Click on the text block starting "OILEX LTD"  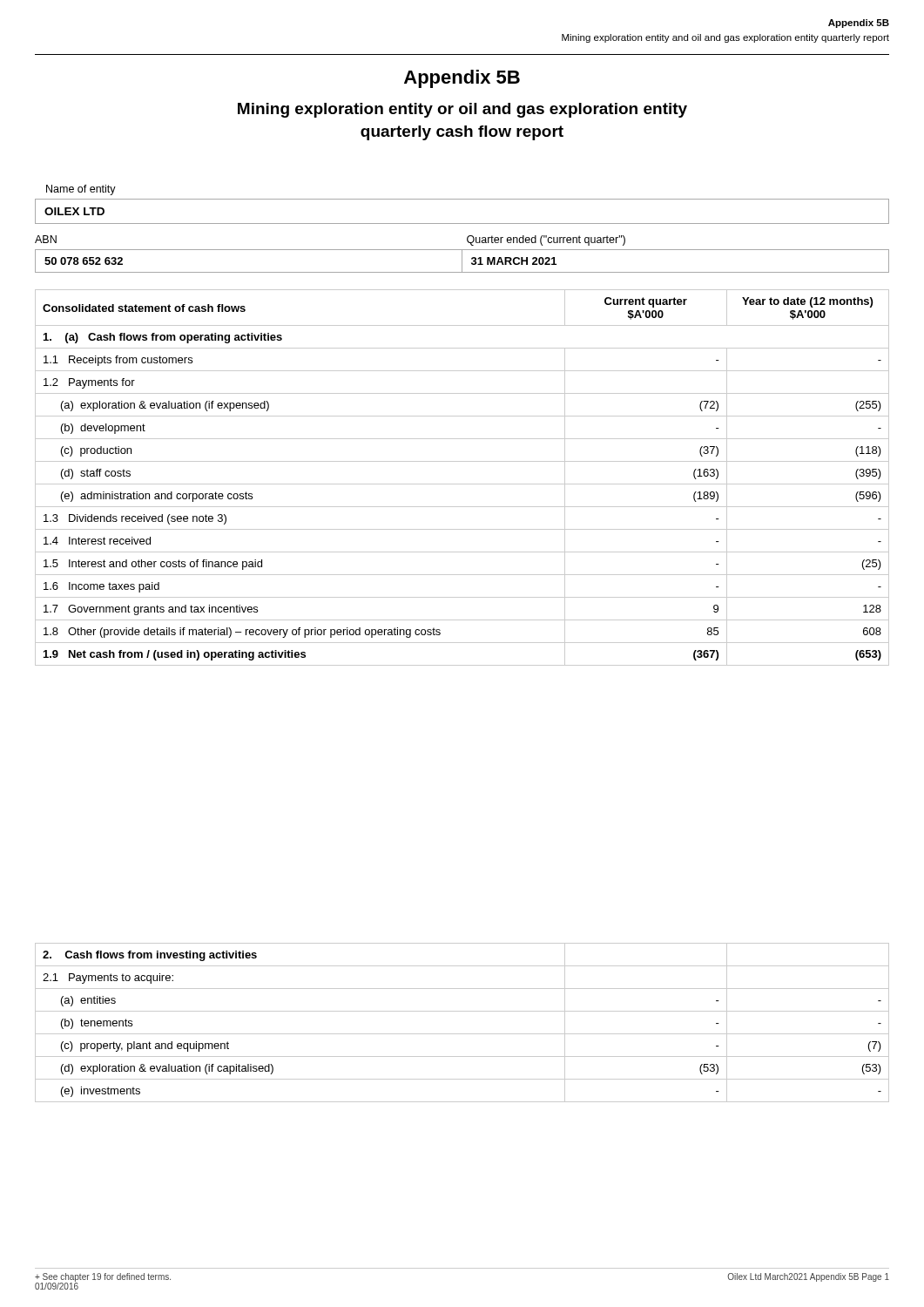tap(75, 211)
